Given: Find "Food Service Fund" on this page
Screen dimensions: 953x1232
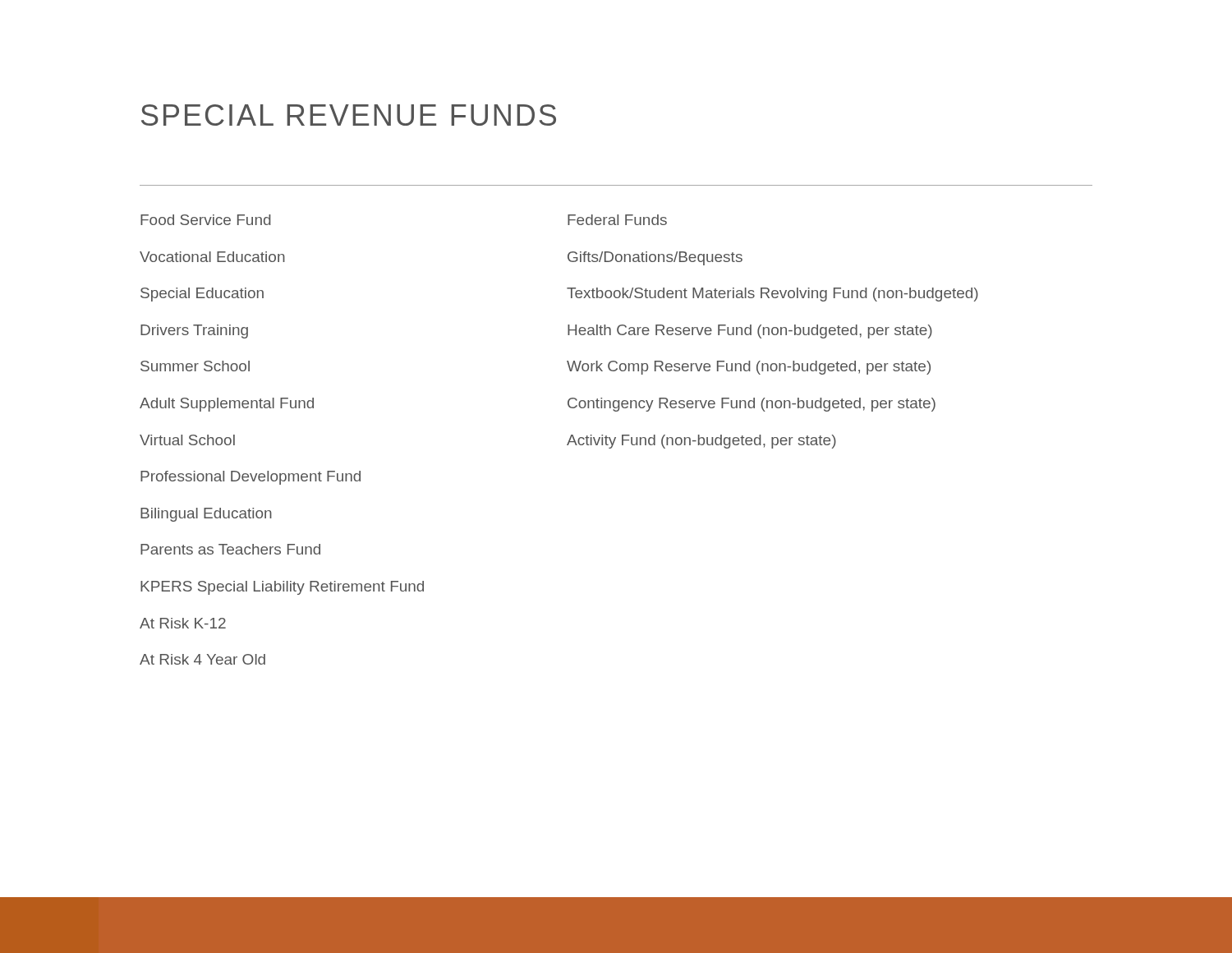Looking at the screenshot, I should 206,220.
